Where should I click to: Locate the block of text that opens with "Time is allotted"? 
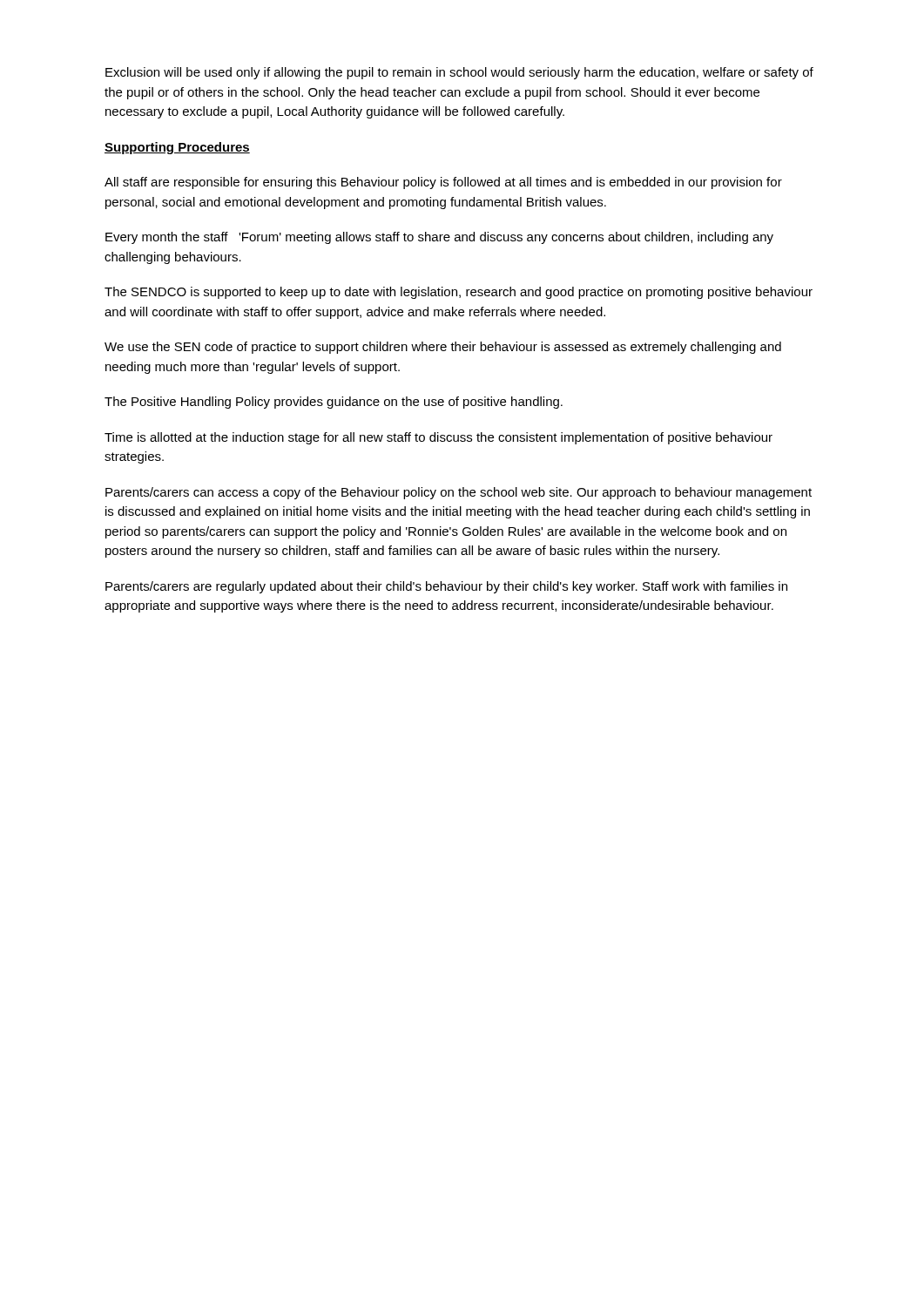coord(439,446)
